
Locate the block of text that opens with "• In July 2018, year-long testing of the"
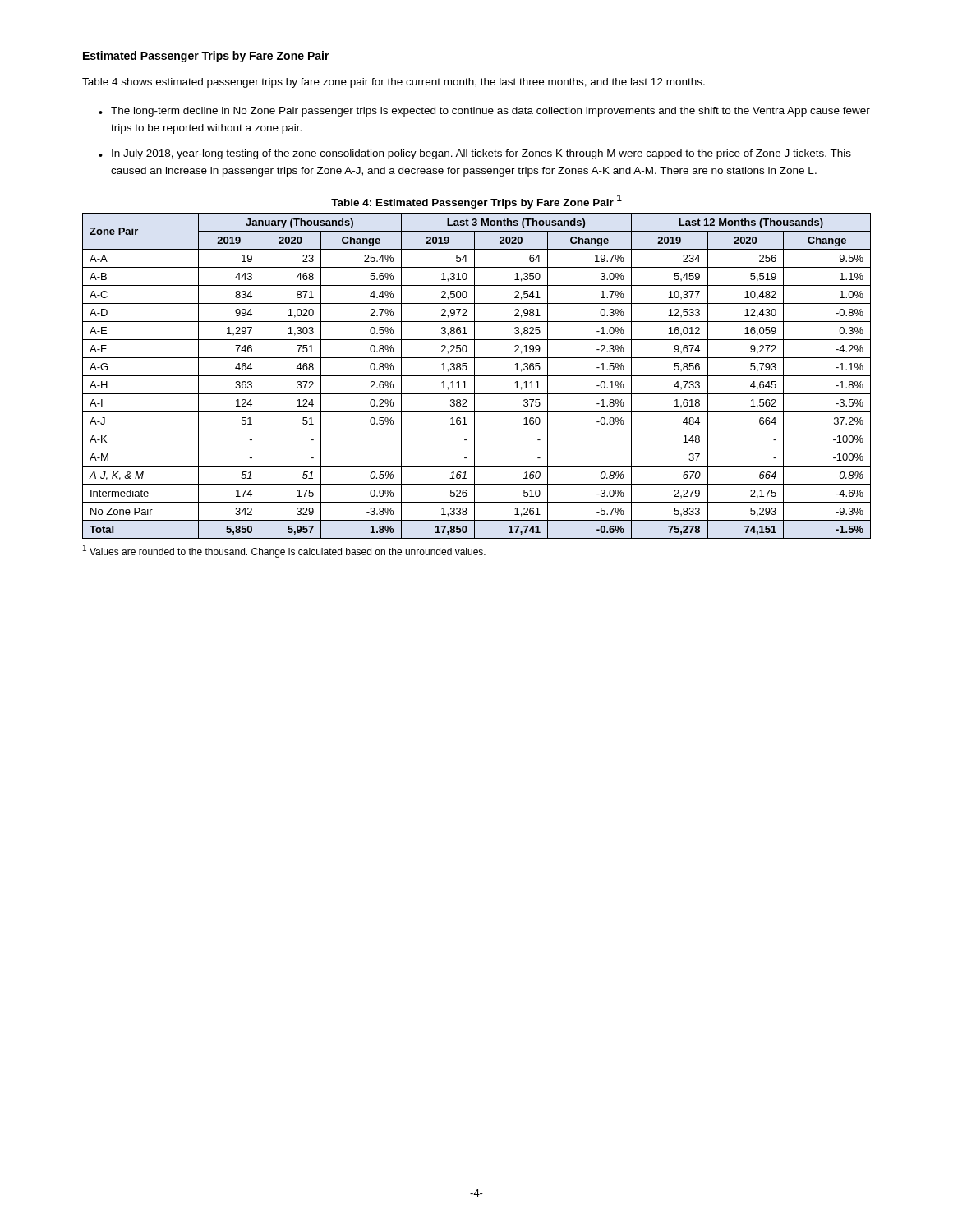(x=485, y=162)
